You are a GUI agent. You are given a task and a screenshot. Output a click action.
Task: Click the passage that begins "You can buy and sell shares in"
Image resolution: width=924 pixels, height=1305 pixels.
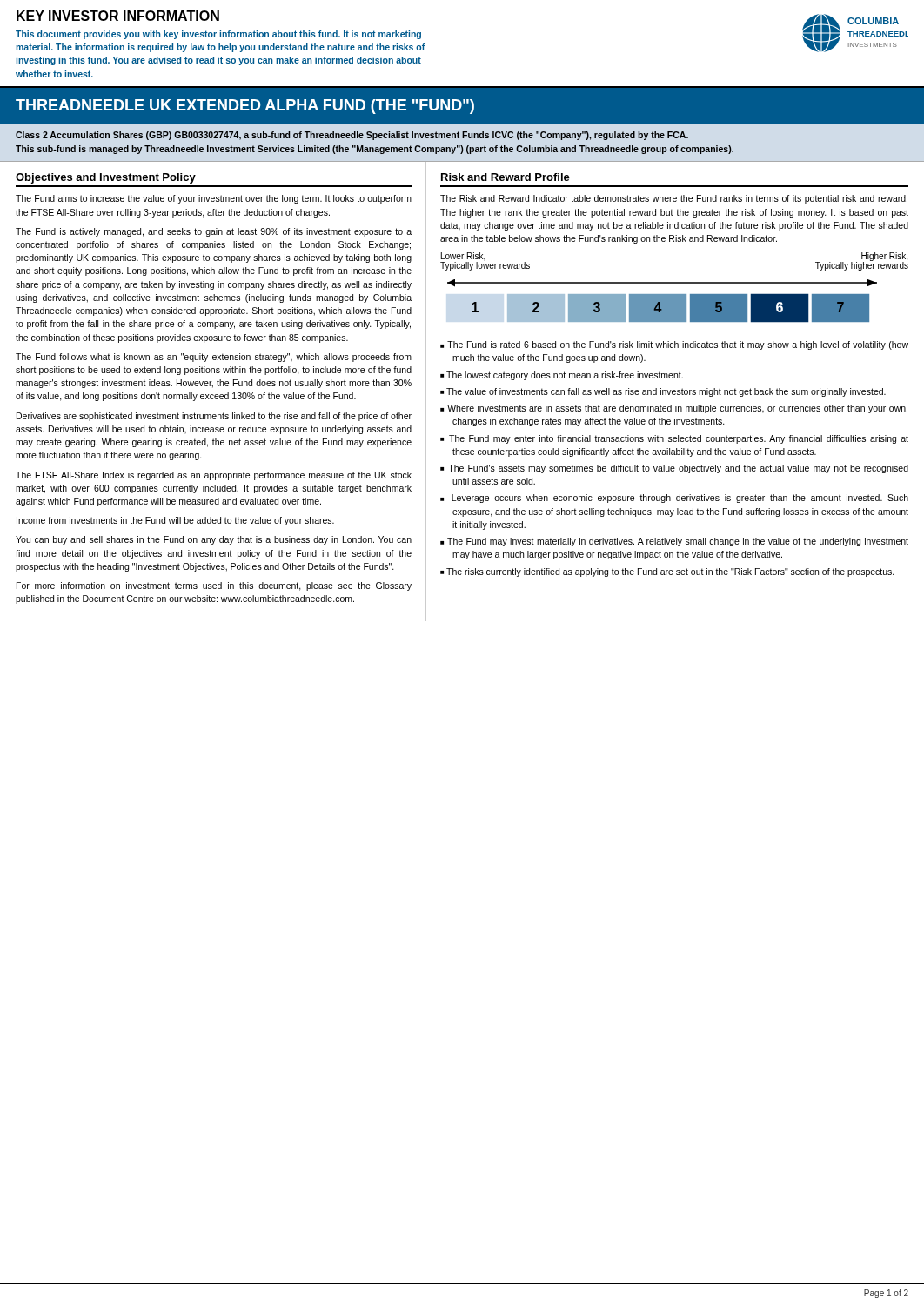tap(214, 554)
